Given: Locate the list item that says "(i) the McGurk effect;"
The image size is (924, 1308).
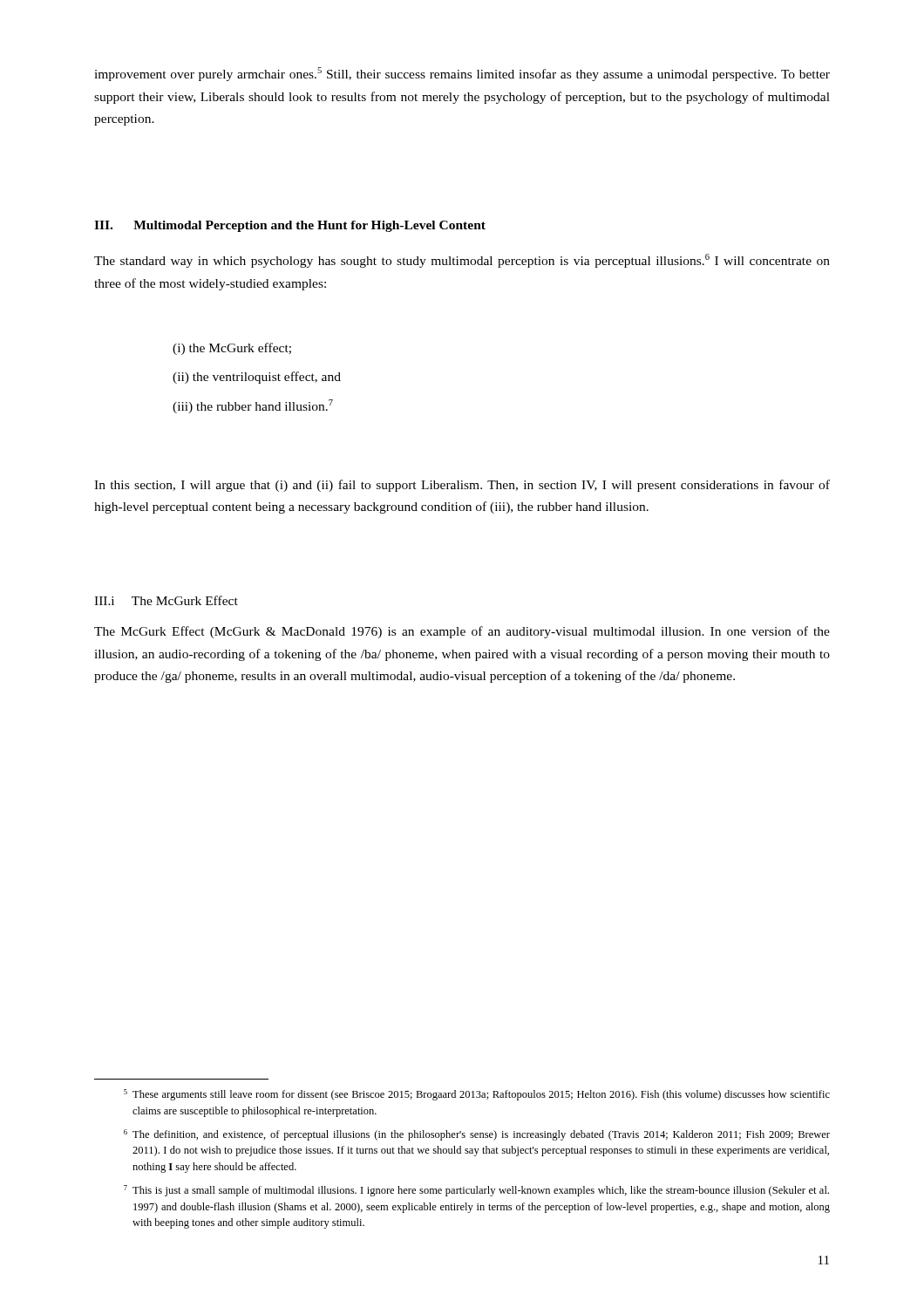Looking at the screenshot, I should 232,347.
